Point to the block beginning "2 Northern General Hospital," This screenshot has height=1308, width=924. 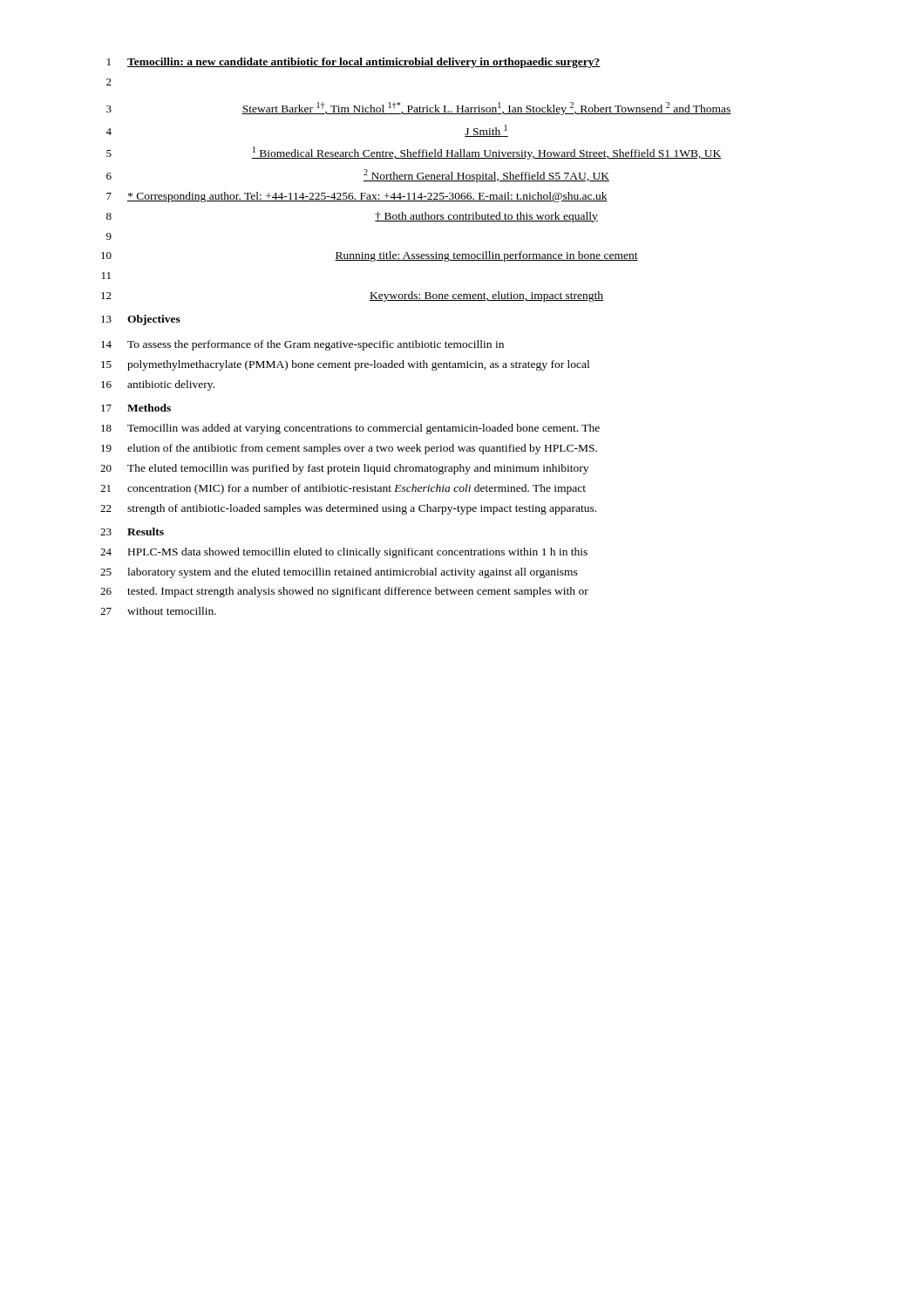[486, 175]
